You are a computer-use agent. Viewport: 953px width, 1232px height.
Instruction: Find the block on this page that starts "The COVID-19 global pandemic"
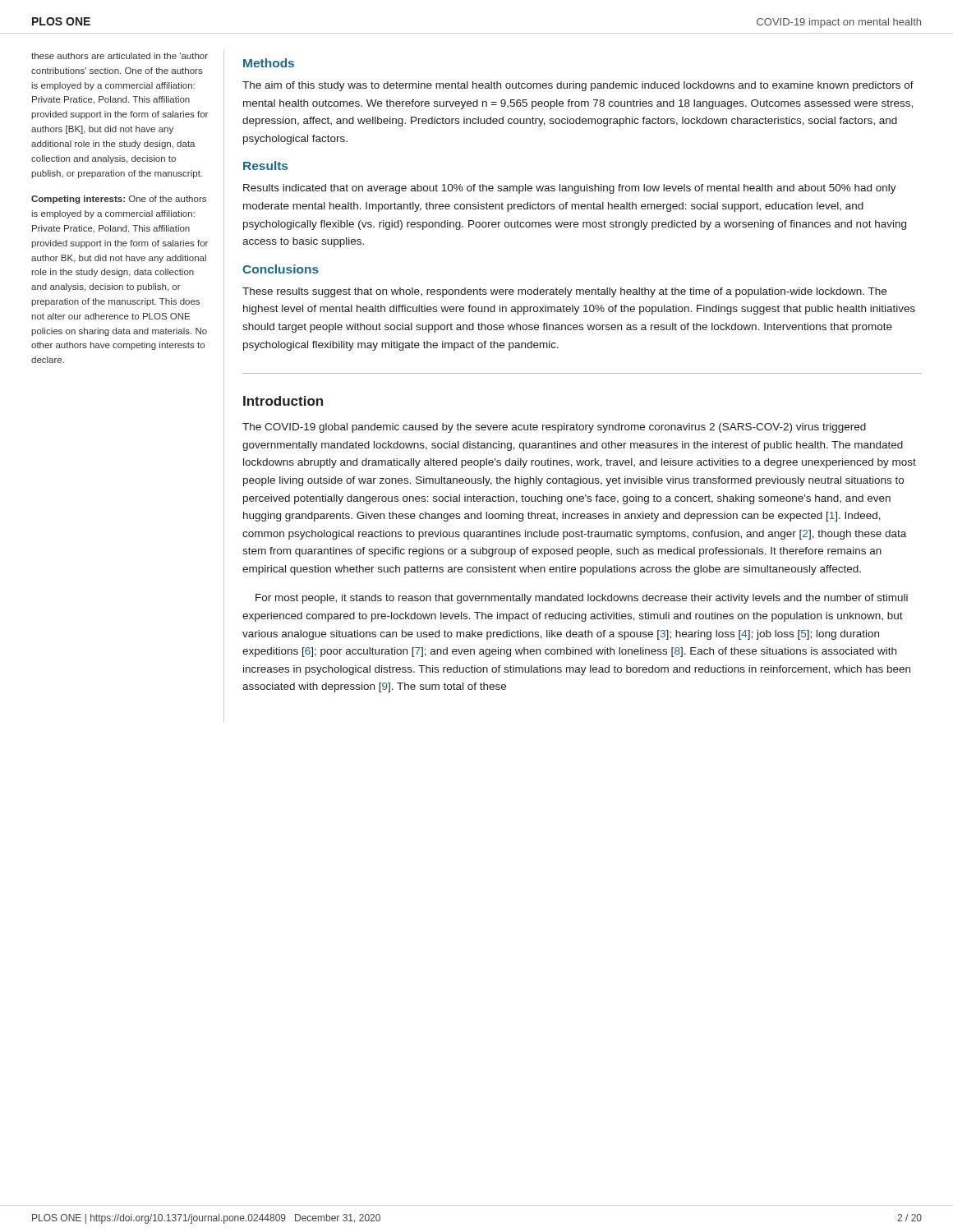click(x=579, y=498)
